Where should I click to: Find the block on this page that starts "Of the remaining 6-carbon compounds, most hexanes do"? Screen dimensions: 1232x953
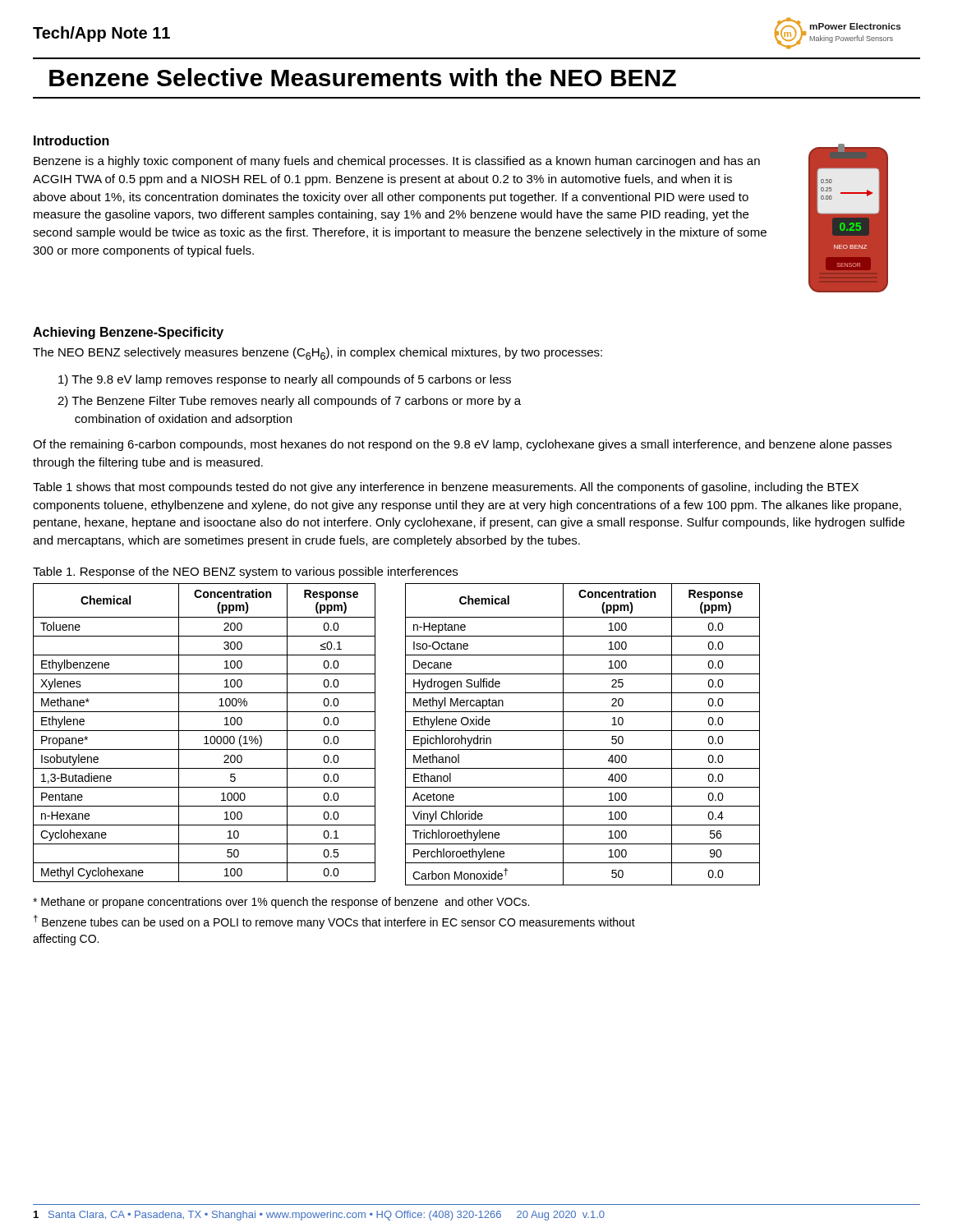(462, 453)
